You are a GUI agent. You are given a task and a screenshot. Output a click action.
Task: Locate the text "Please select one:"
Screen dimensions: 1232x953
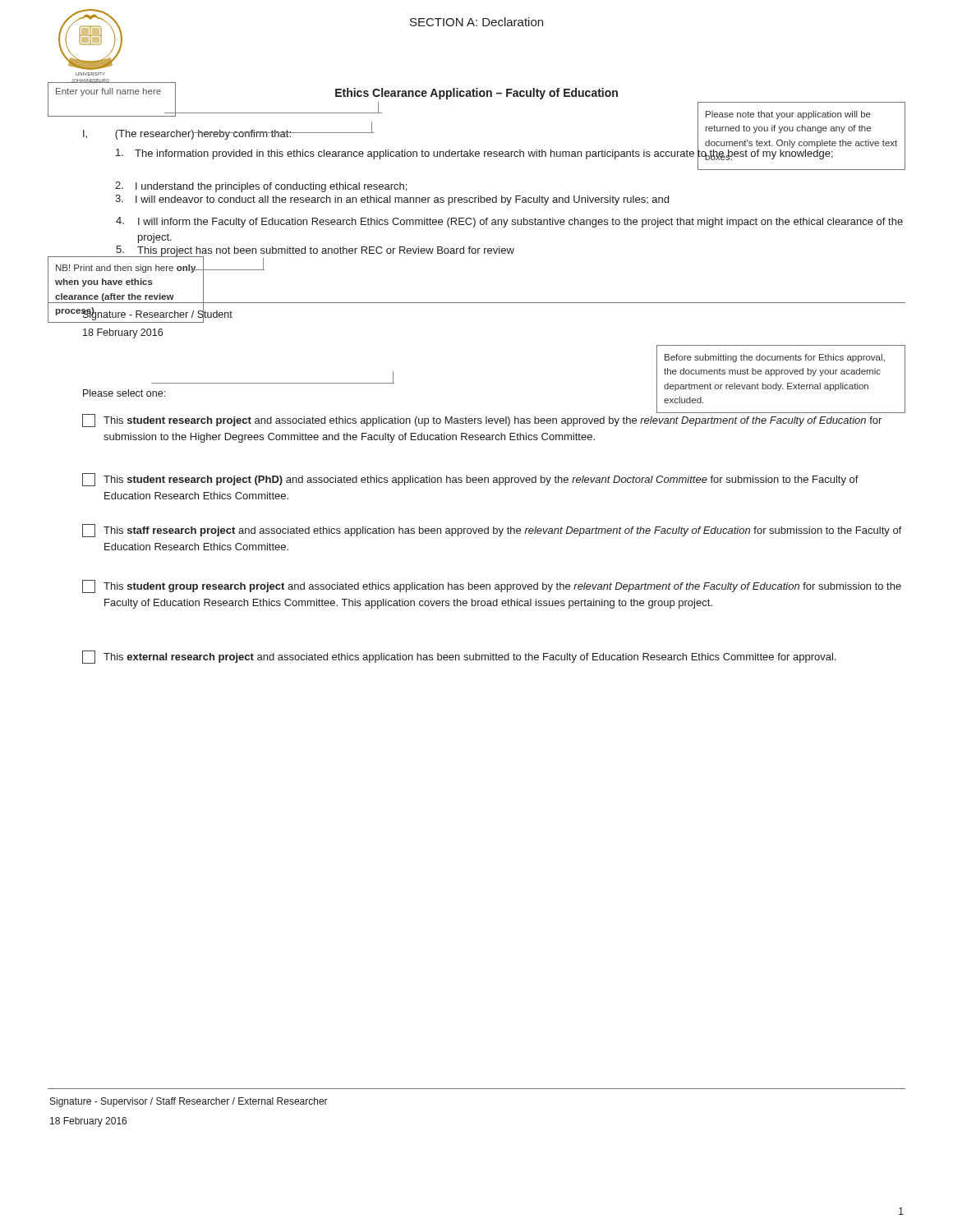124,393
